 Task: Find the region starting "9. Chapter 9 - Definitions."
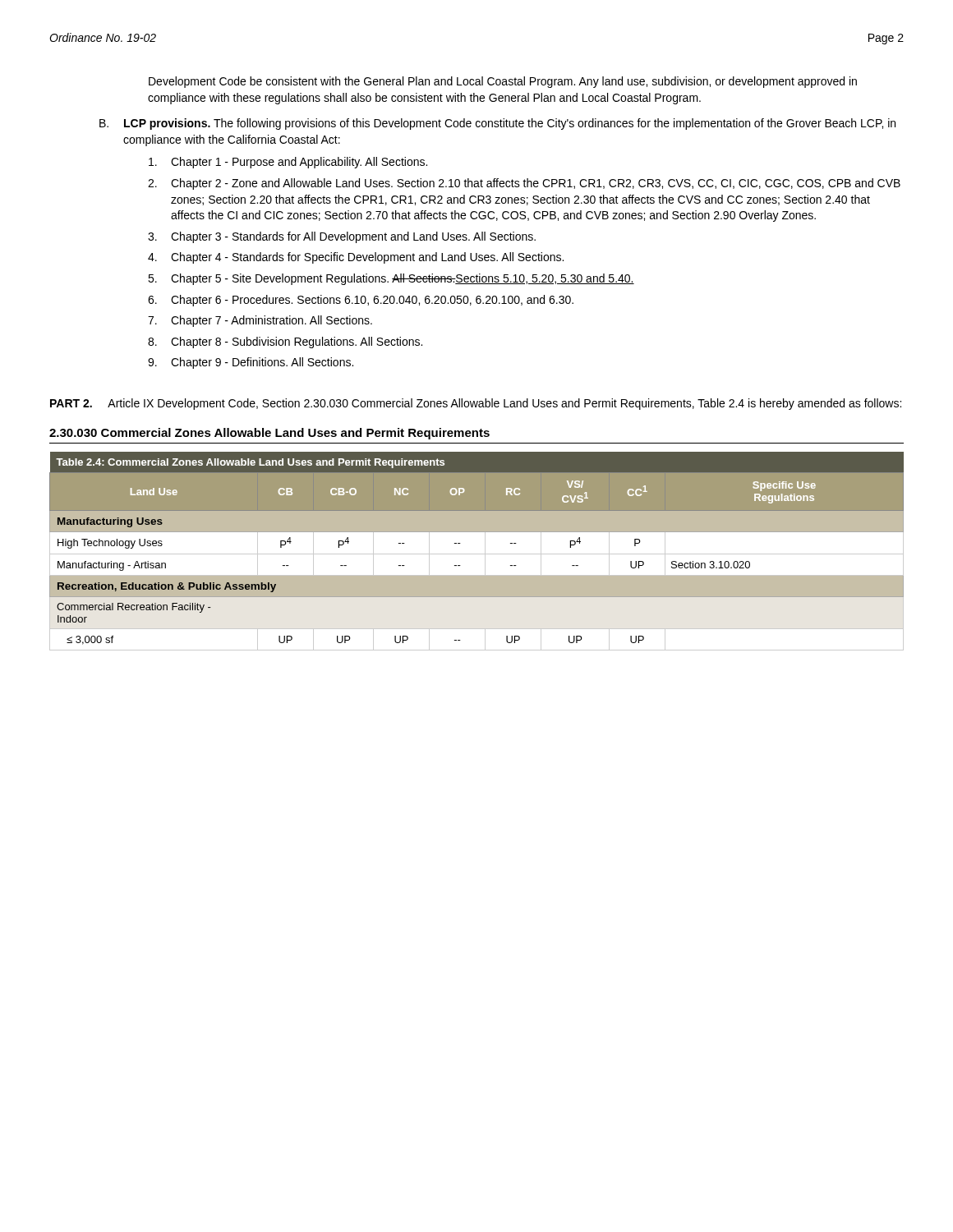251,363
